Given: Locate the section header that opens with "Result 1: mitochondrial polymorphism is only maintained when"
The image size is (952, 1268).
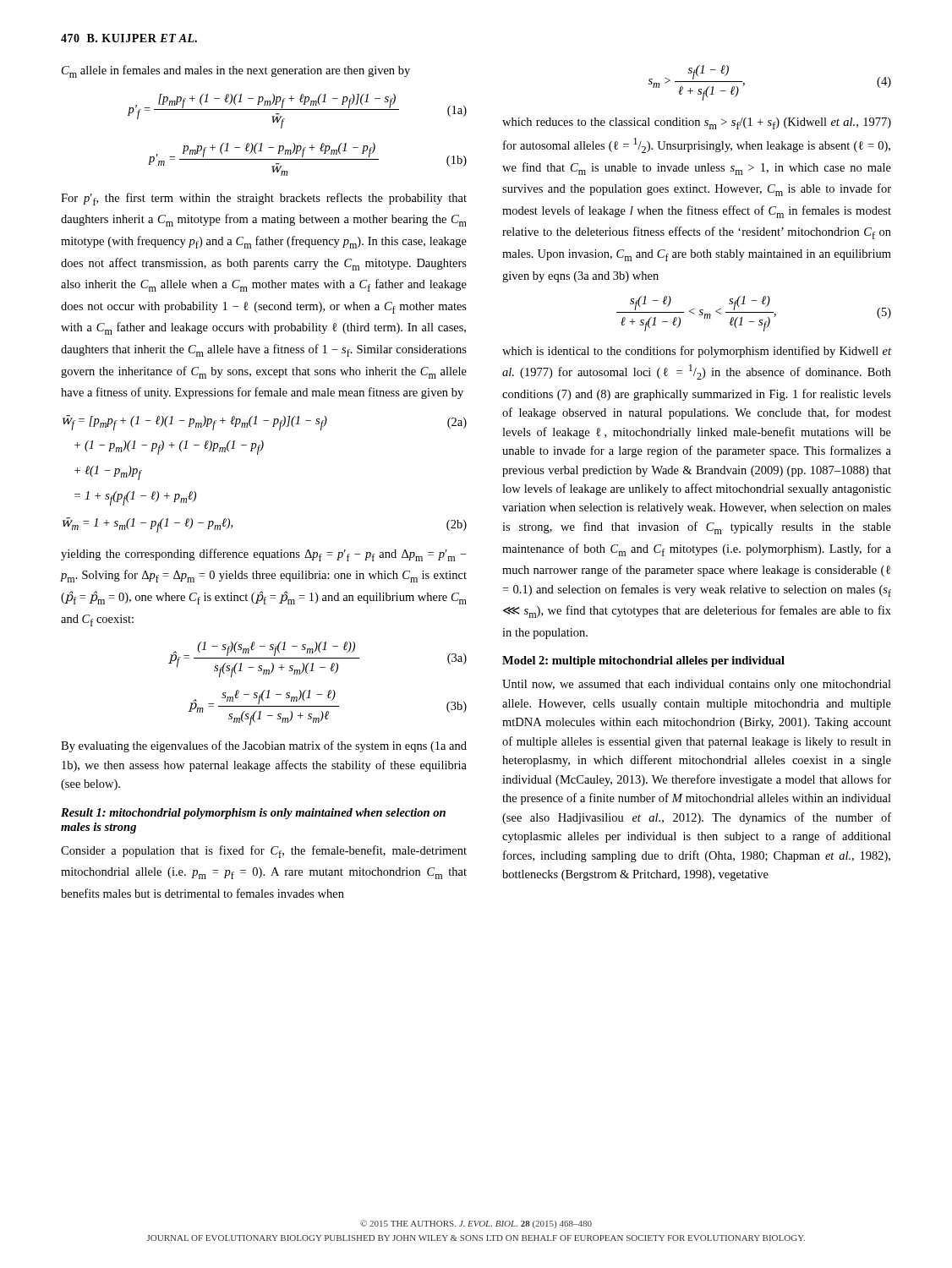Looking at the screenshot, I should coord(253,819).
